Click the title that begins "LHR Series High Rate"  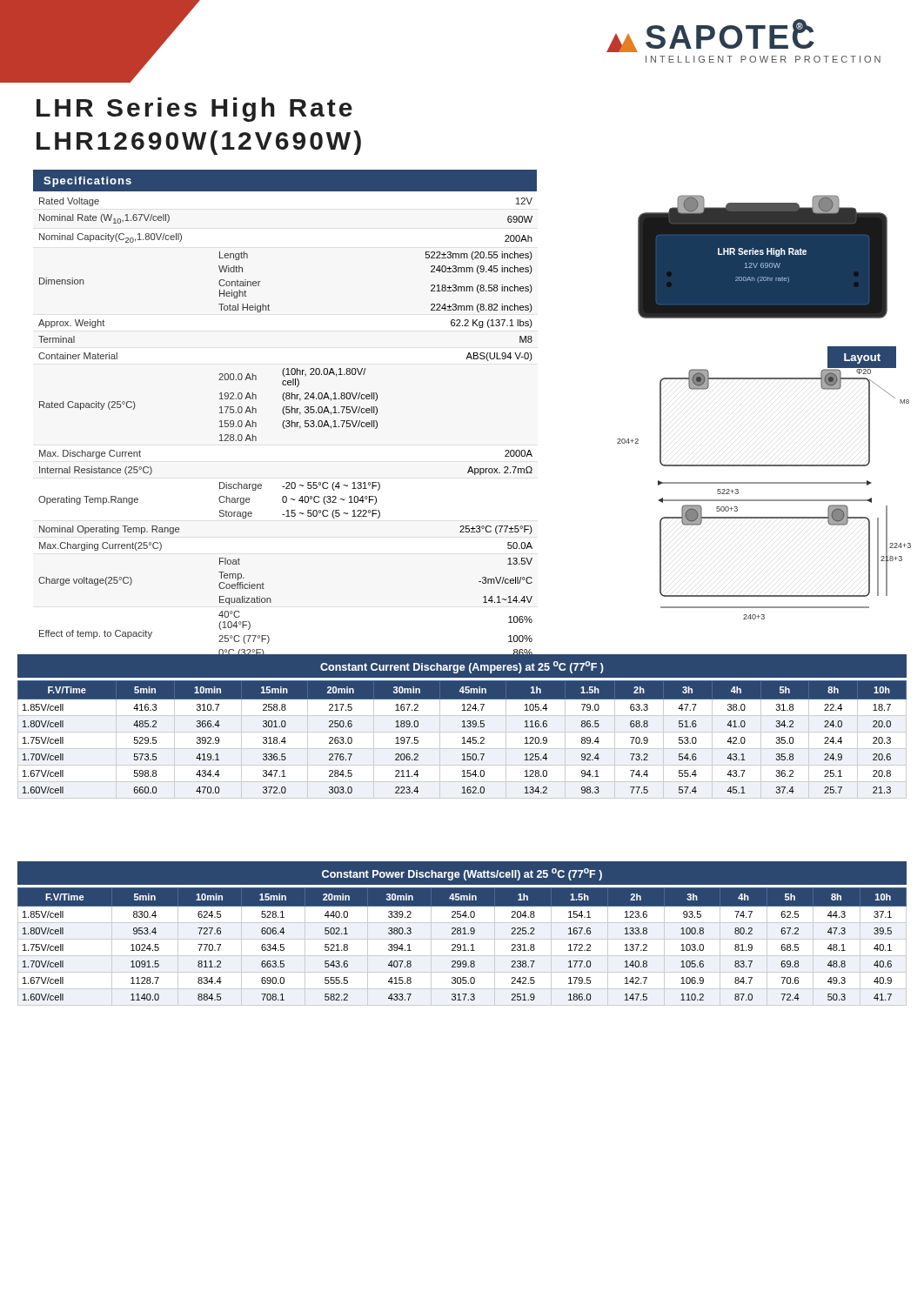(x=200, y=124)
